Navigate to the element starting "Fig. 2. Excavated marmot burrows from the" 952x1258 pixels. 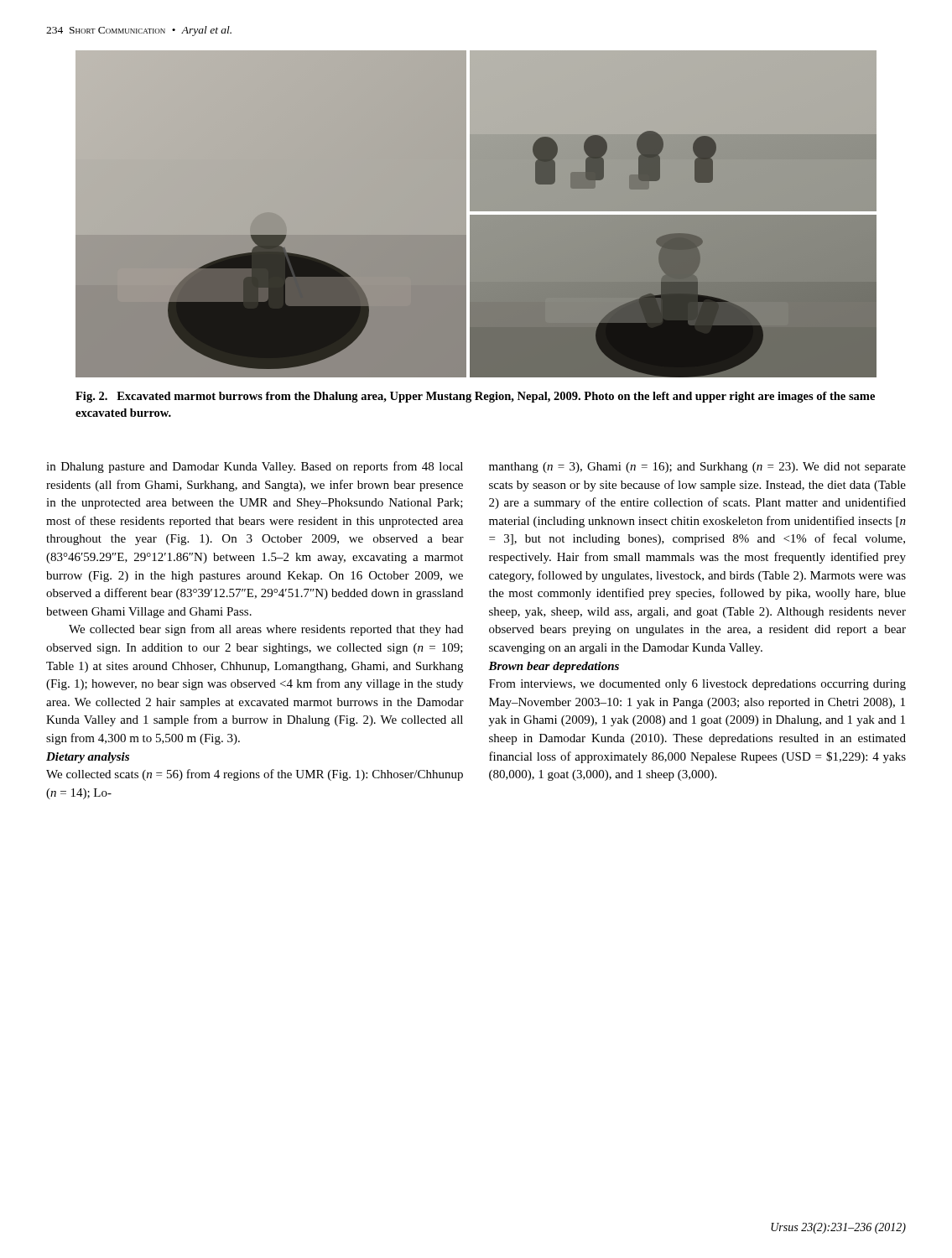click(476, 404)
